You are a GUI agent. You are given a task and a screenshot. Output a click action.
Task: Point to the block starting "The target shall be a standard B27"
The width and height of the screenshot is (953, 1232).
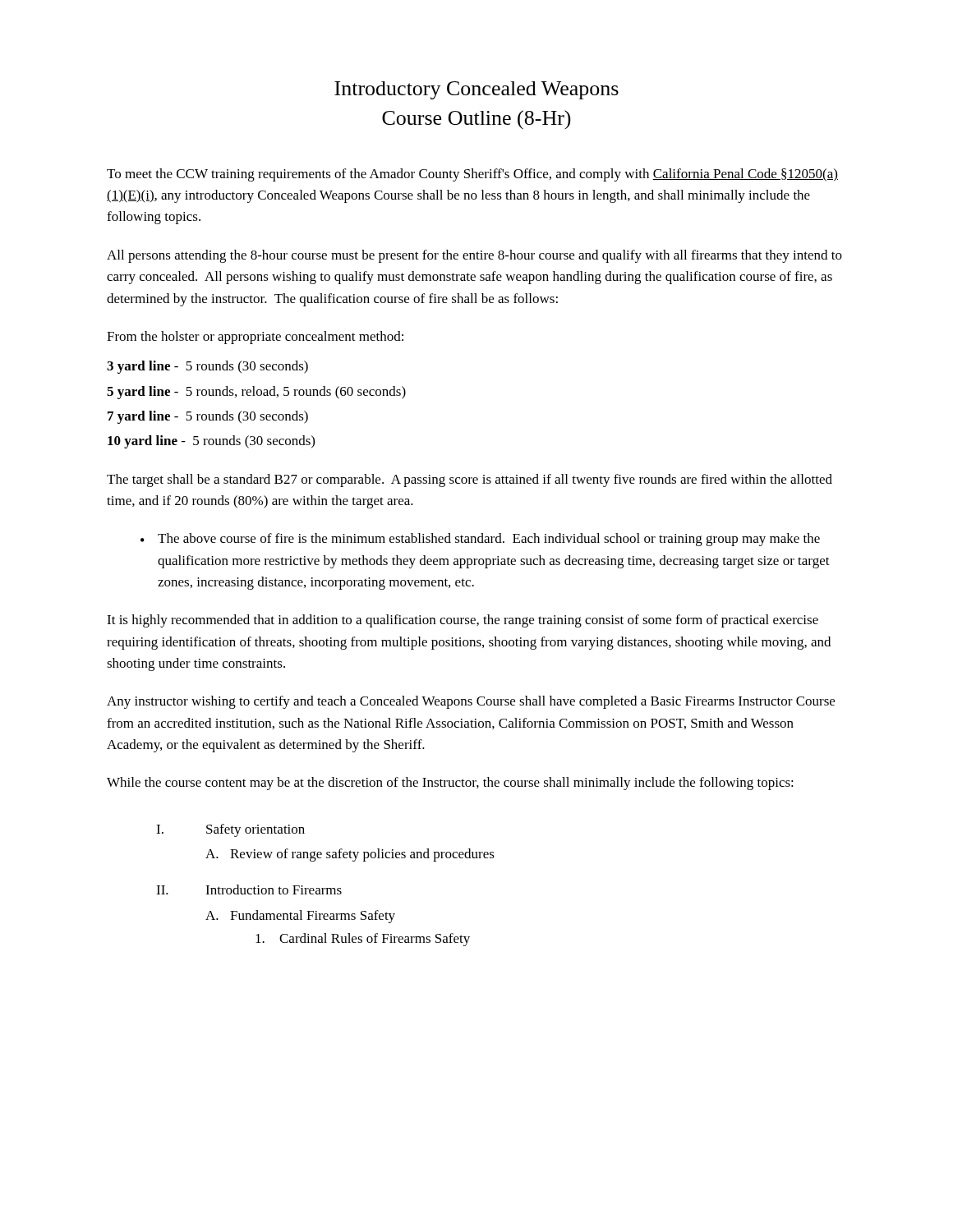469,490
